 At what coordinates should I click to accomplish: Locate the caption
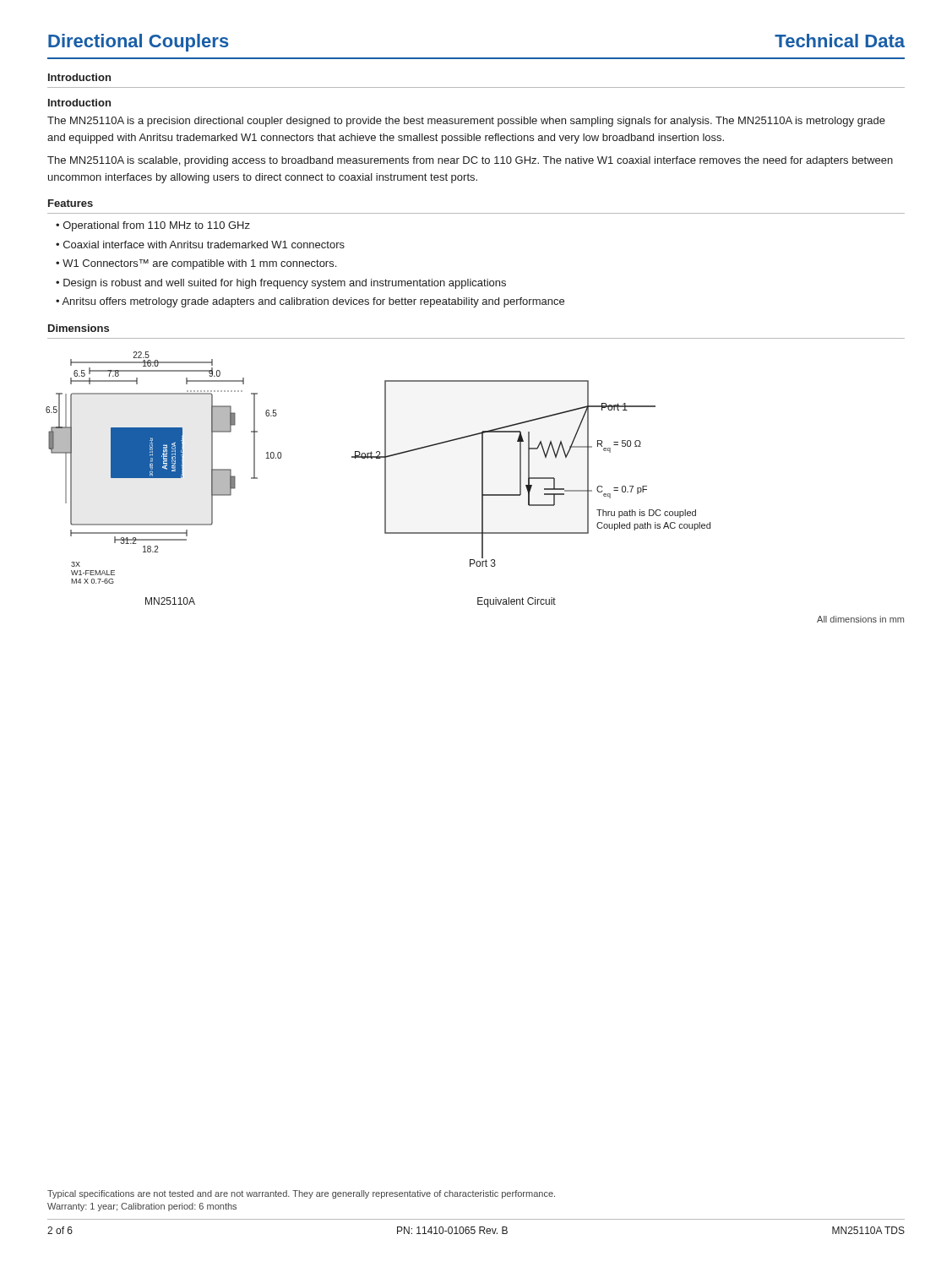pos(861,619)
